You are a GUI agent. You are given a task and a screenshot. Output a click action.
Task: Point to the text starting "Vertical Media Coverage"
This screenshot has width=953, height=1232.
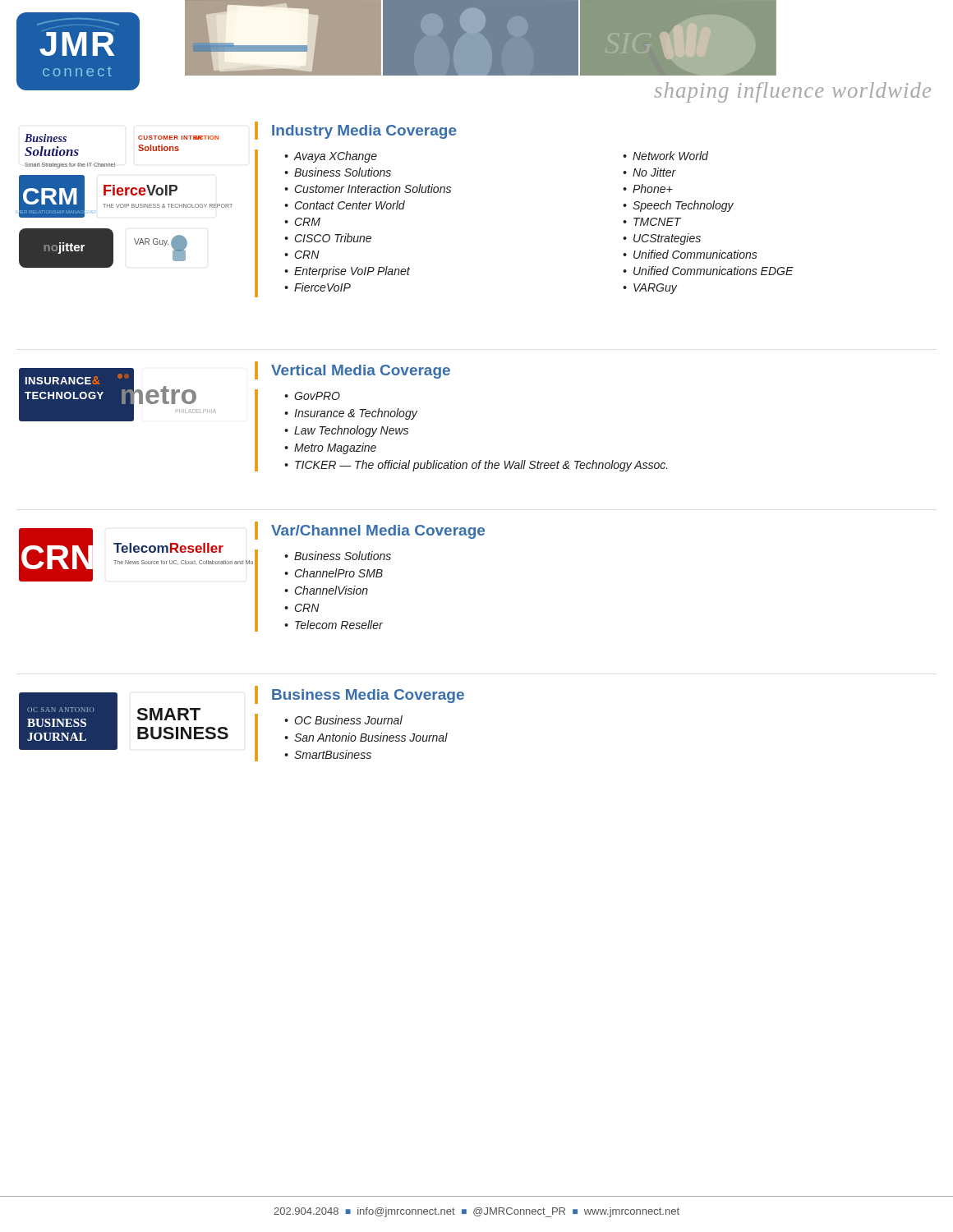pos(361,370)
